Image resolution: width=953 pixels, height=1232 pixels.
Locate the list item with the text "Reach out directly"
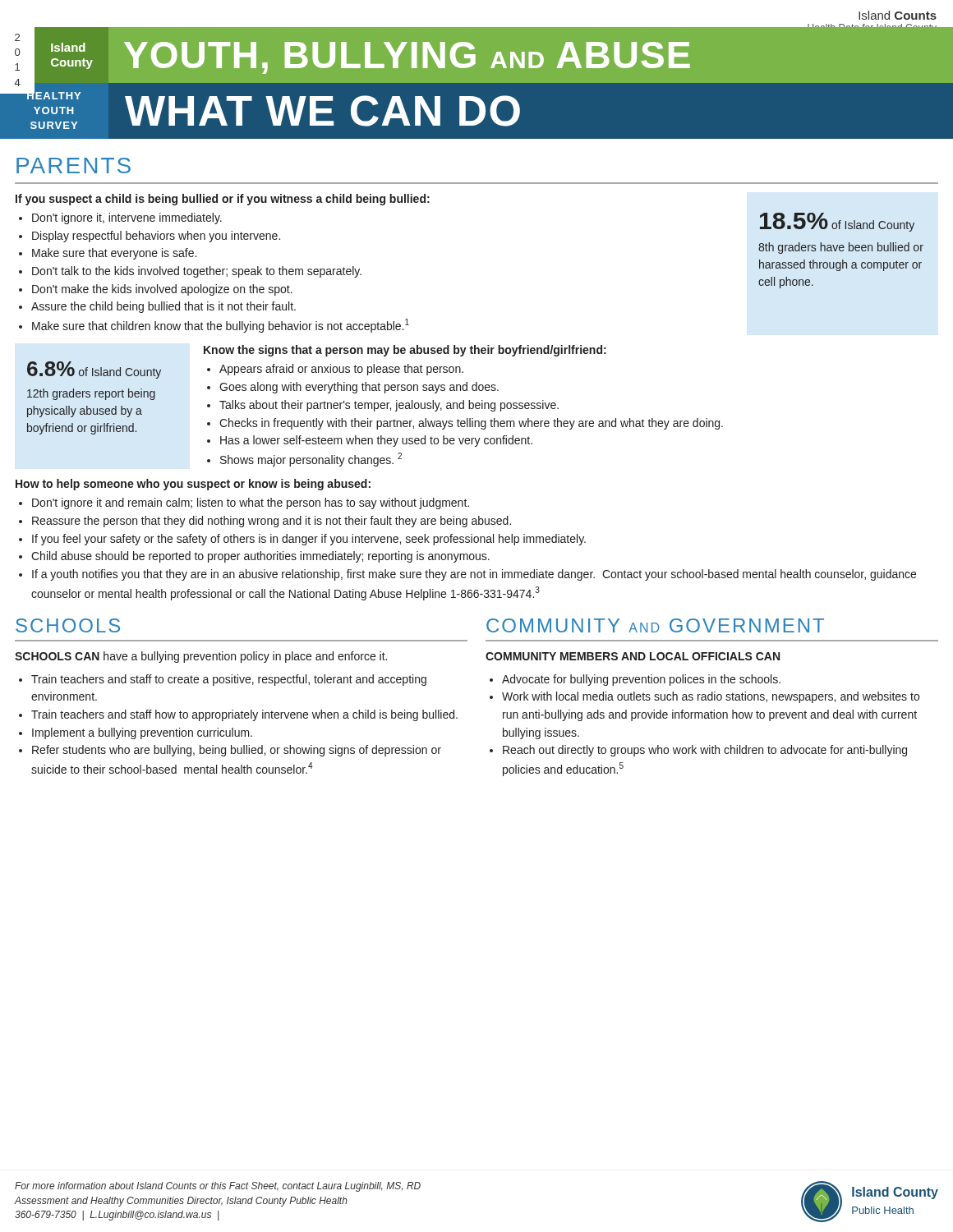coord(705,760)
